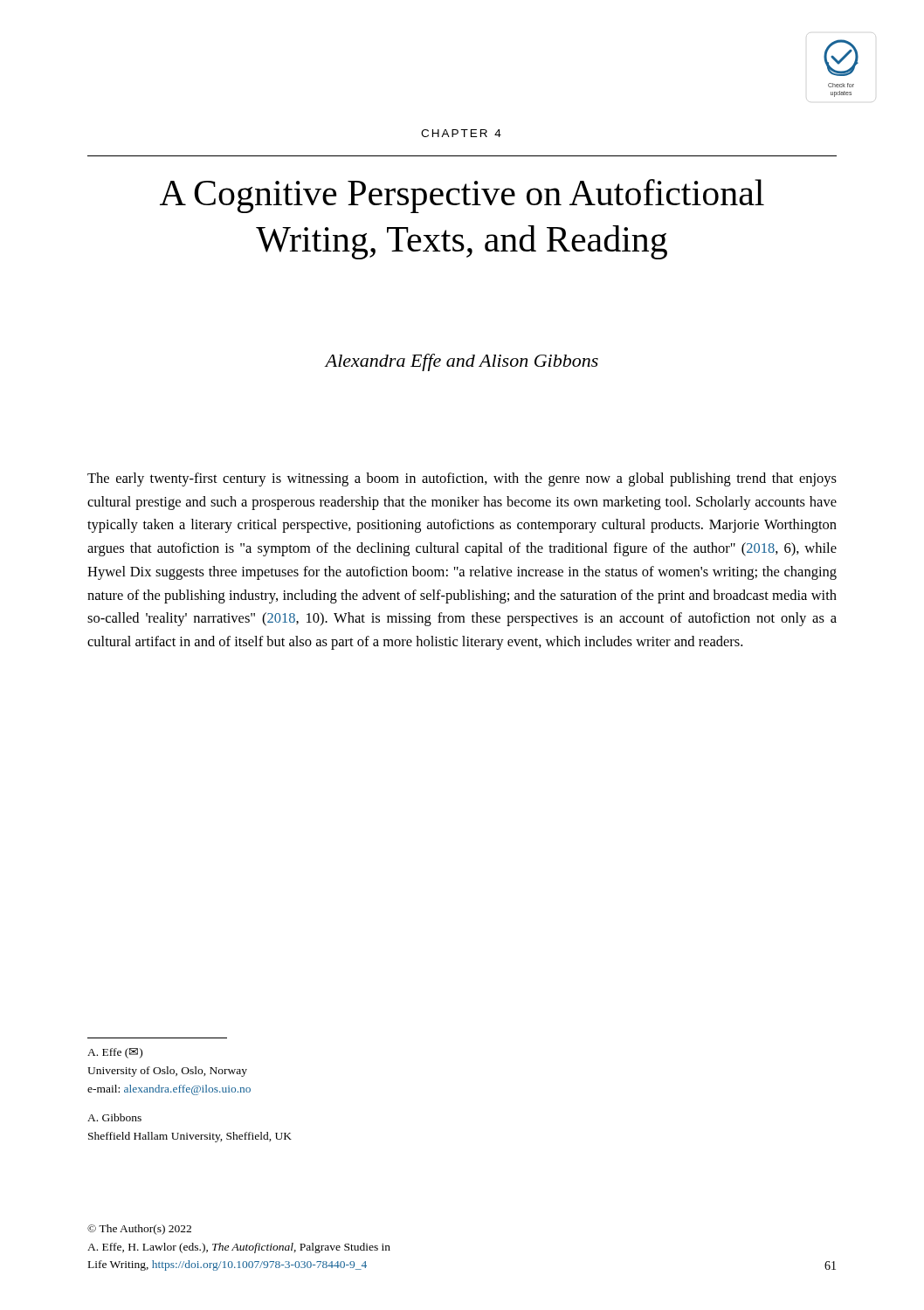
Task: Locate the text starting "A. Effe (✉) University of Oslo,"
Action: 190,1094
